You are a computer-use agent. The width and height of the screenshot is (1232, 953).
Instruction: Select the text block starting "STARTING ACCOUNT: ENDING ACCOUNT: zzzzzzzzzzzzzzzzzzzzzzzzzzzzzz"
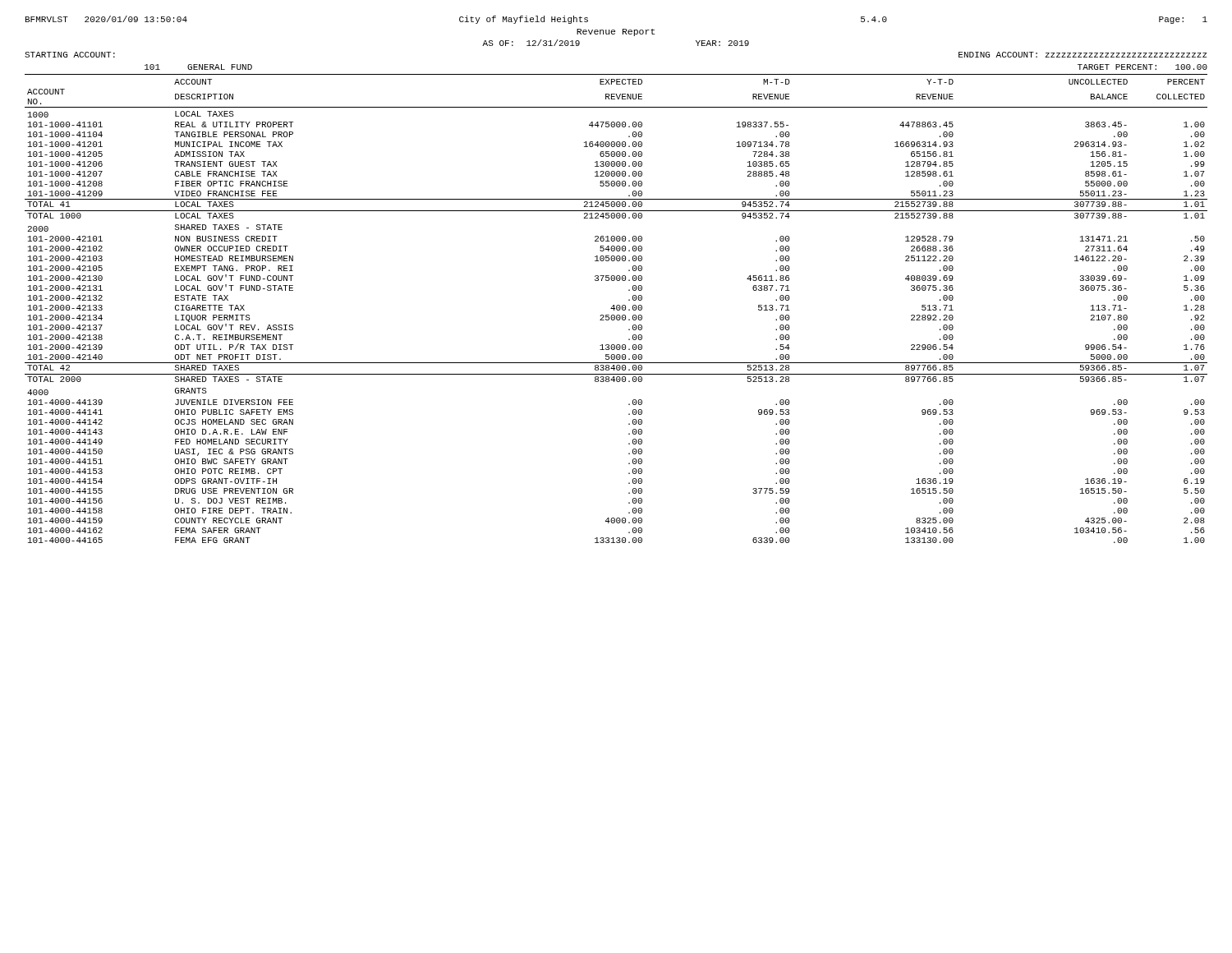point(65,55)
